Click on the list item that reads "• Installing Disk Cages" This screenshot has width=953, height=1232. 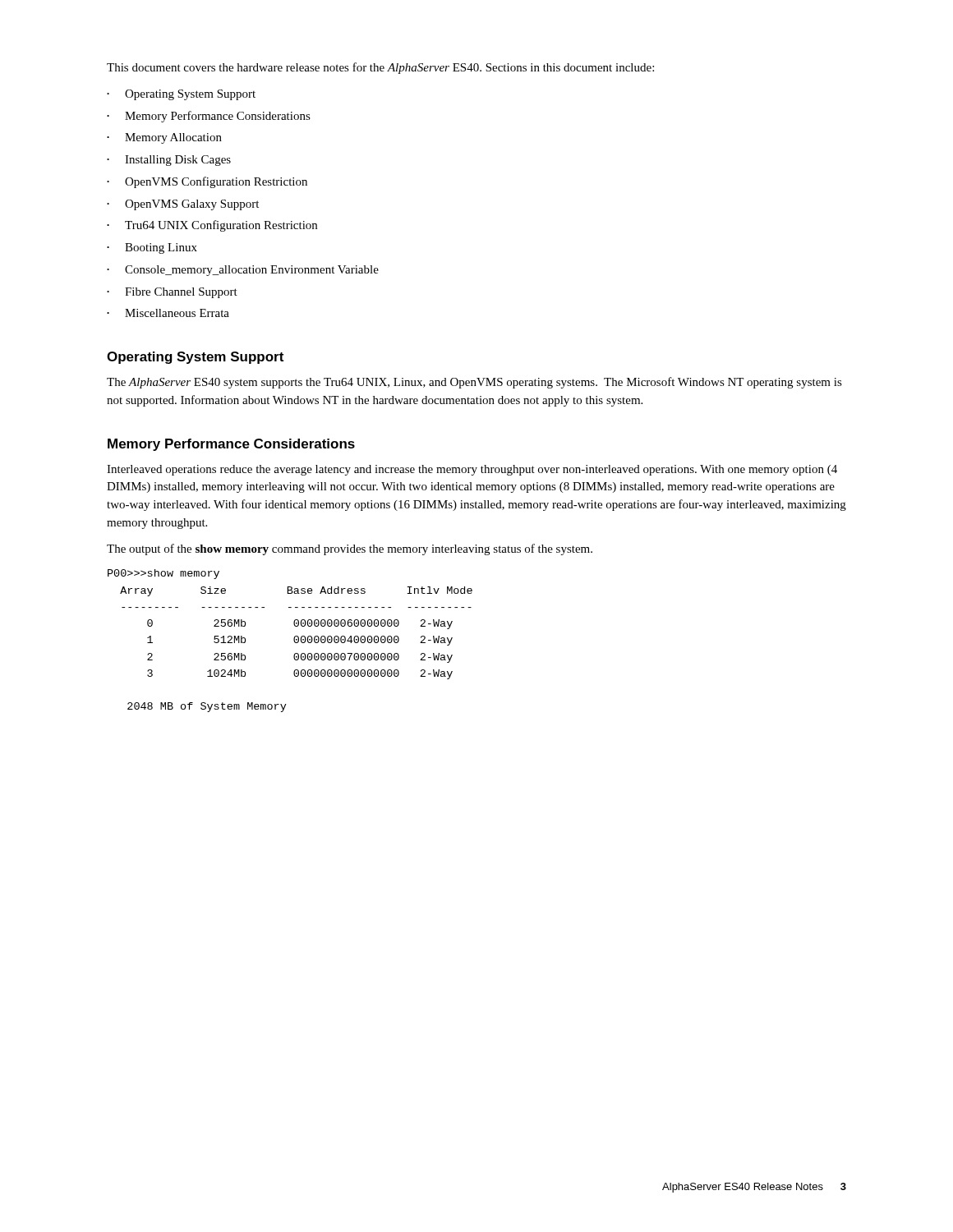click(169, 161)
